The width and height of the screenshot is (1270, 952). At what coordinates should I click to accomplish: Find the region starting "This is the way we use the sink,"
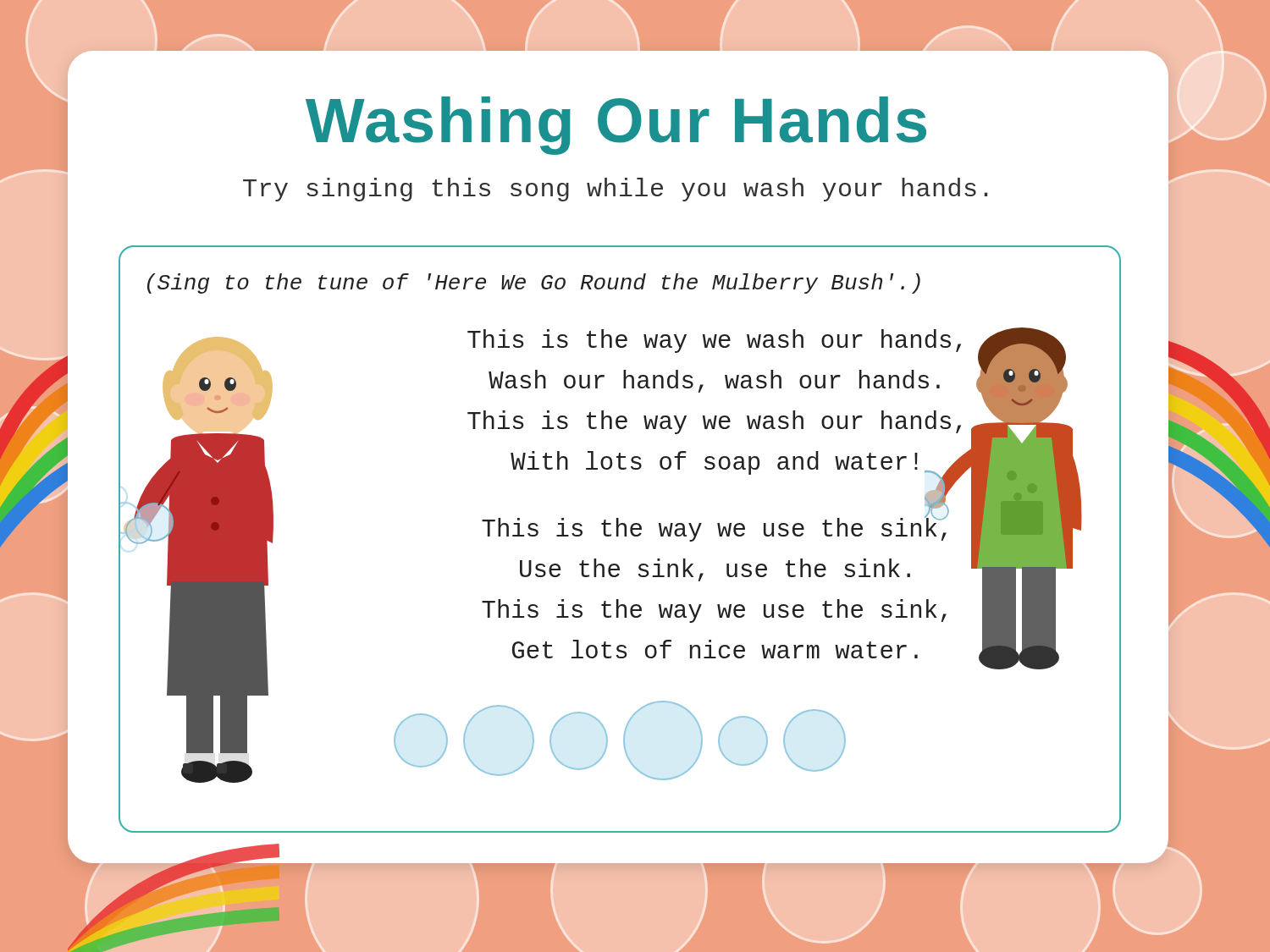coord(717,592)
